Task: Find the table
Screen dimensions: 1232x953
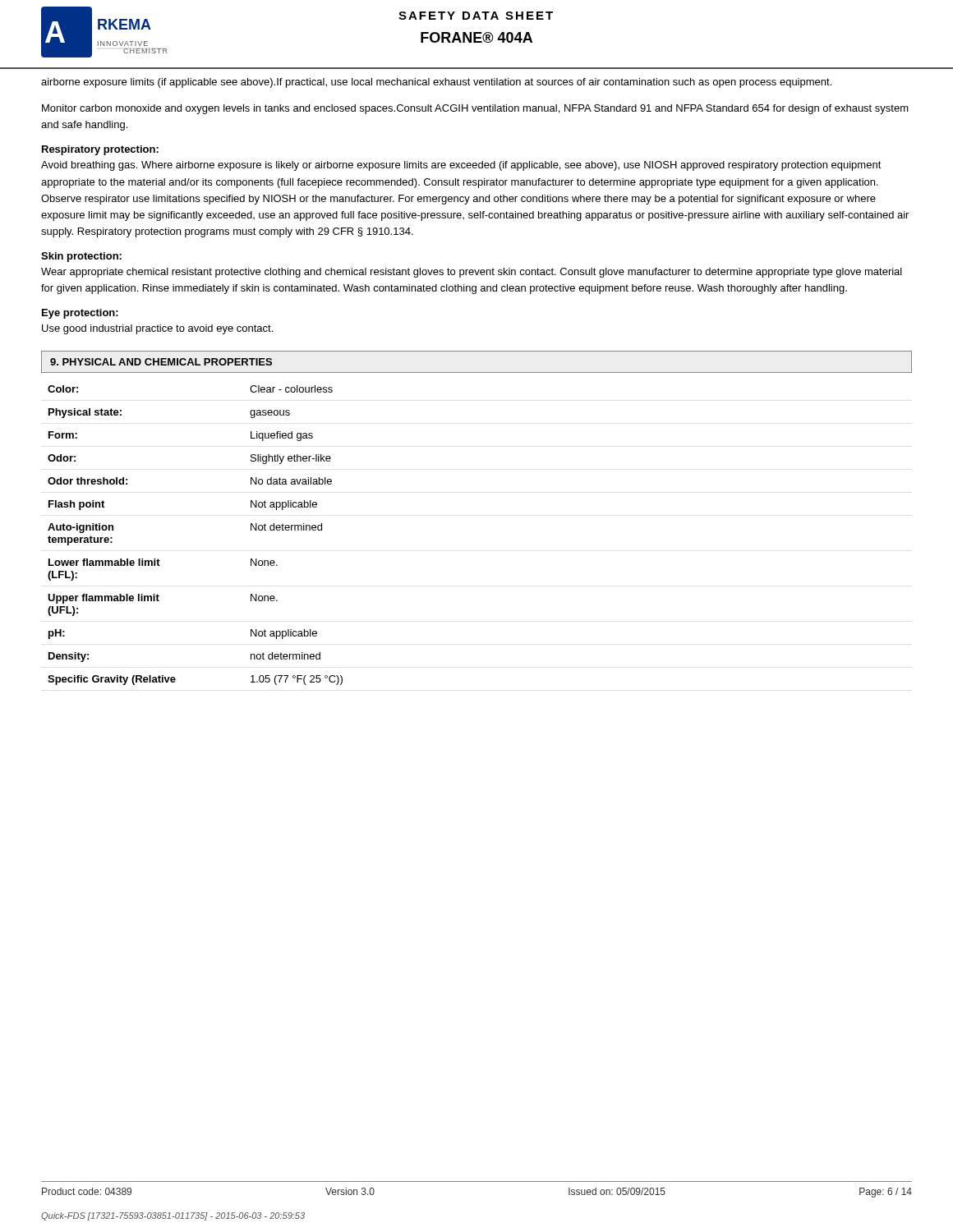Action: 476,534
